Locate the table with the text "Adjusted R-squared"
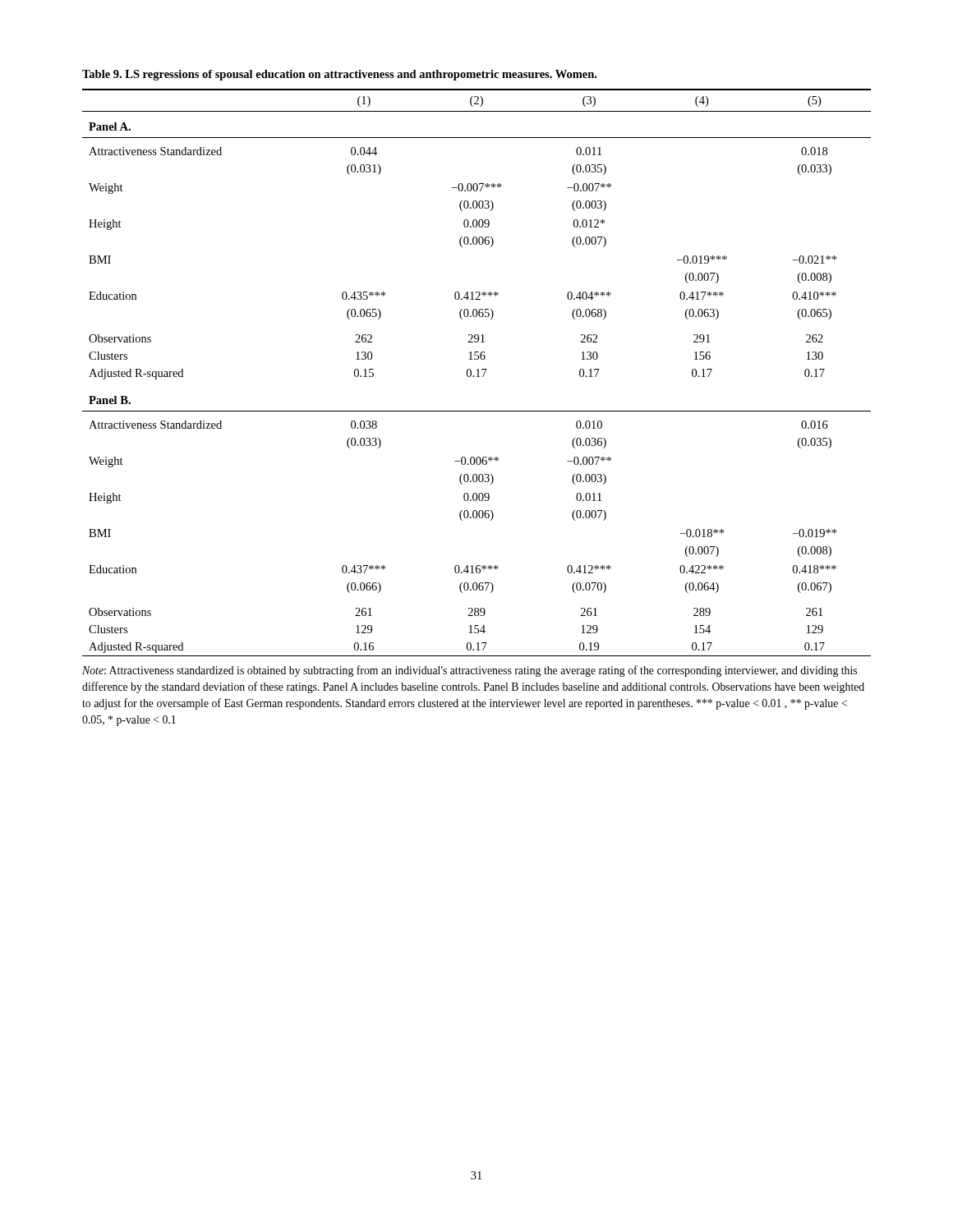The height and width of the screenshot is (1232, 953). (x=476, y=361)
